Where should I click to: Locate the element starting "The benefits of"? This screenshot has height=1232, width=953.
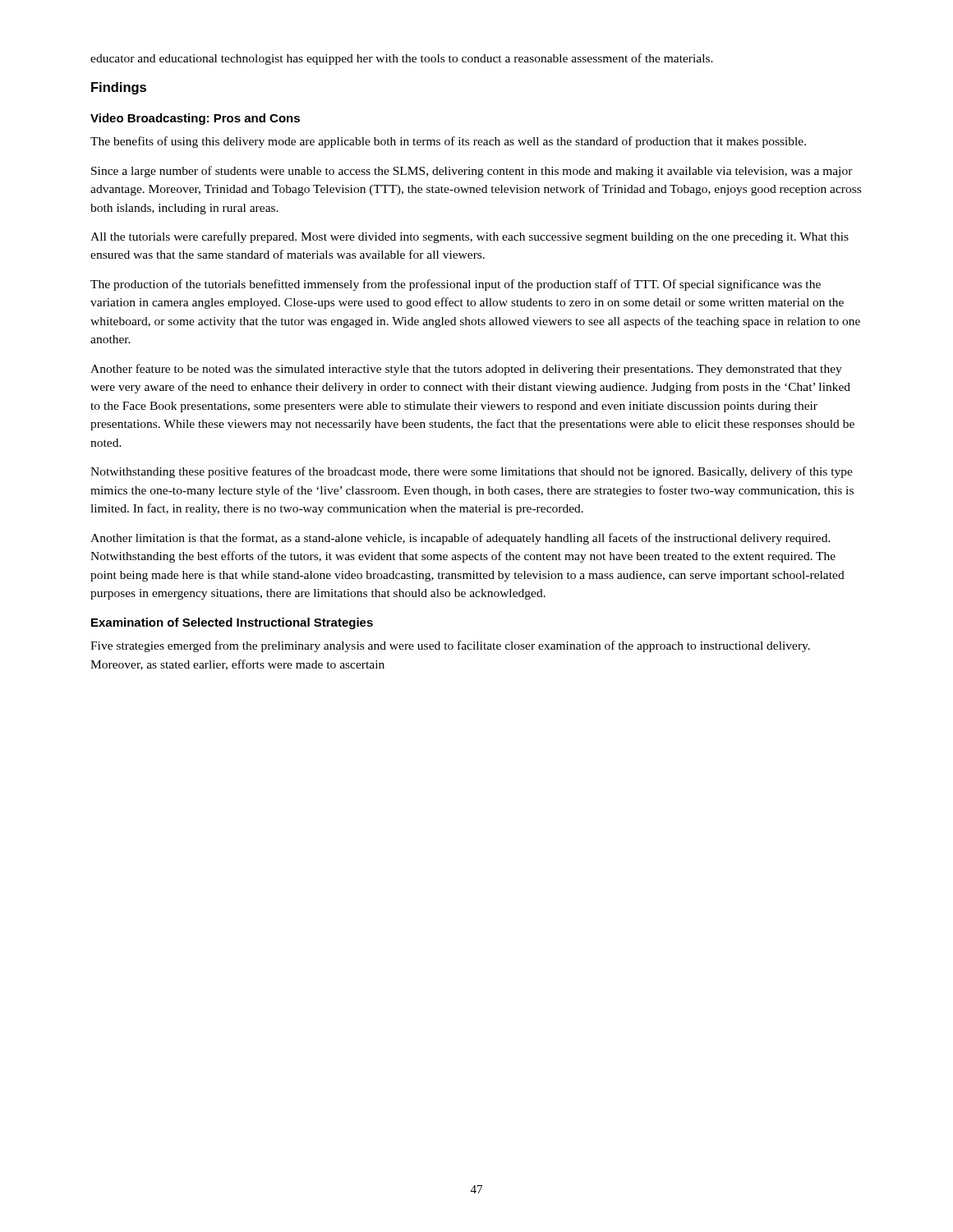[x=476, y=142]
